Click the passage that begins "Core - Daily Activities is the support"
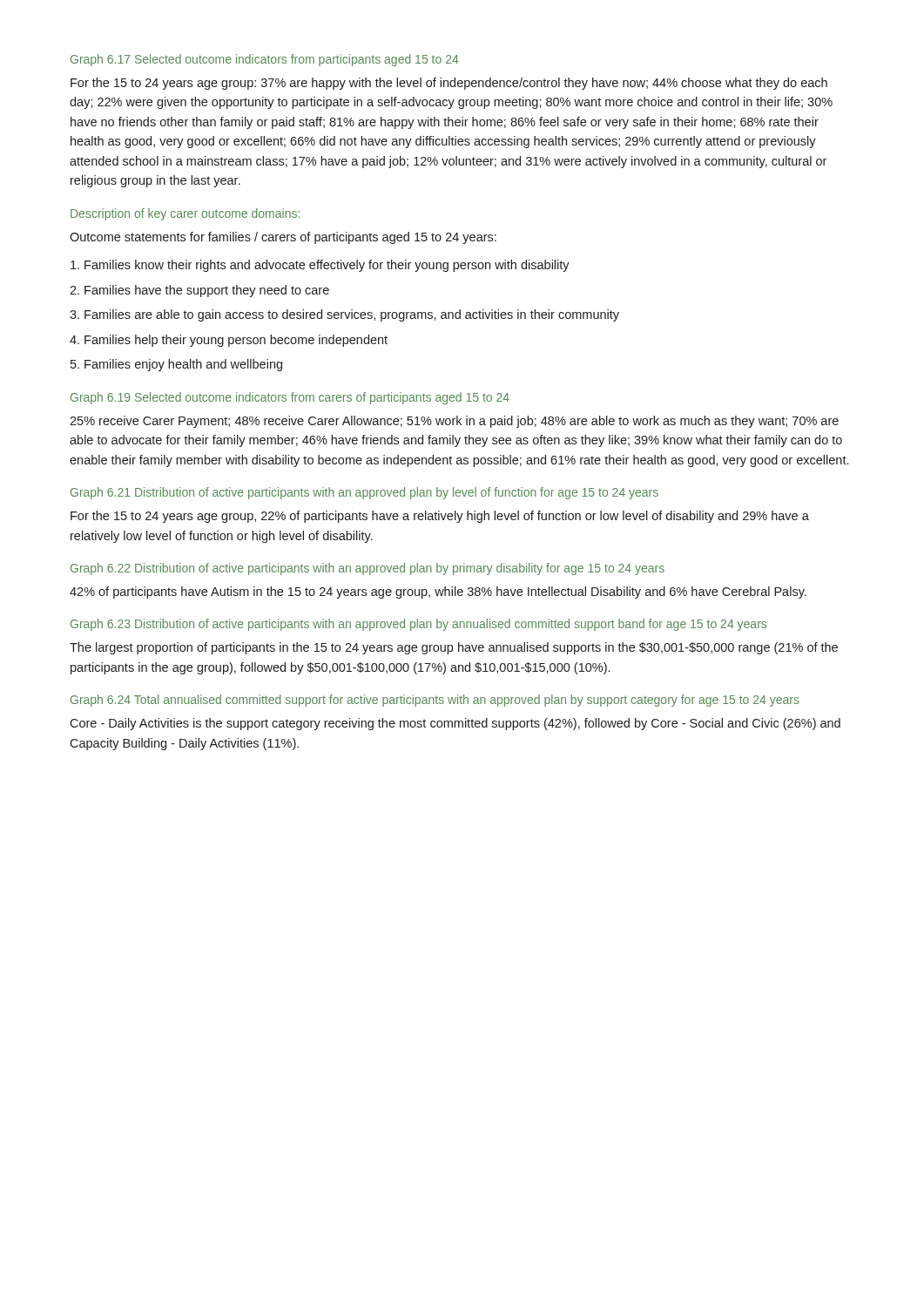This screenshot has height=1307, width=924. point(455,733)
